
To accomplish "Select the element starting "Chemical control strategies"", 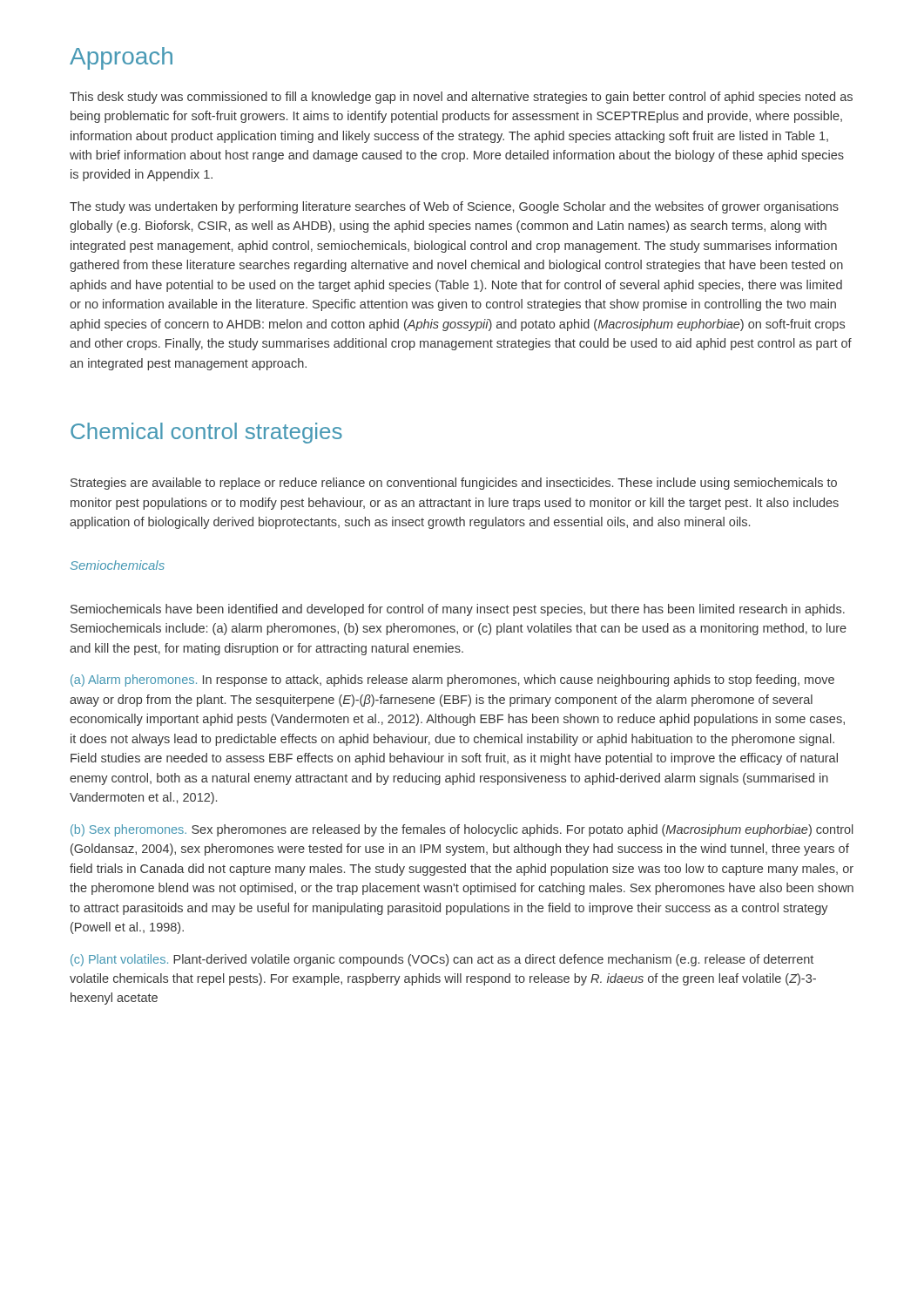I will 206,433.
